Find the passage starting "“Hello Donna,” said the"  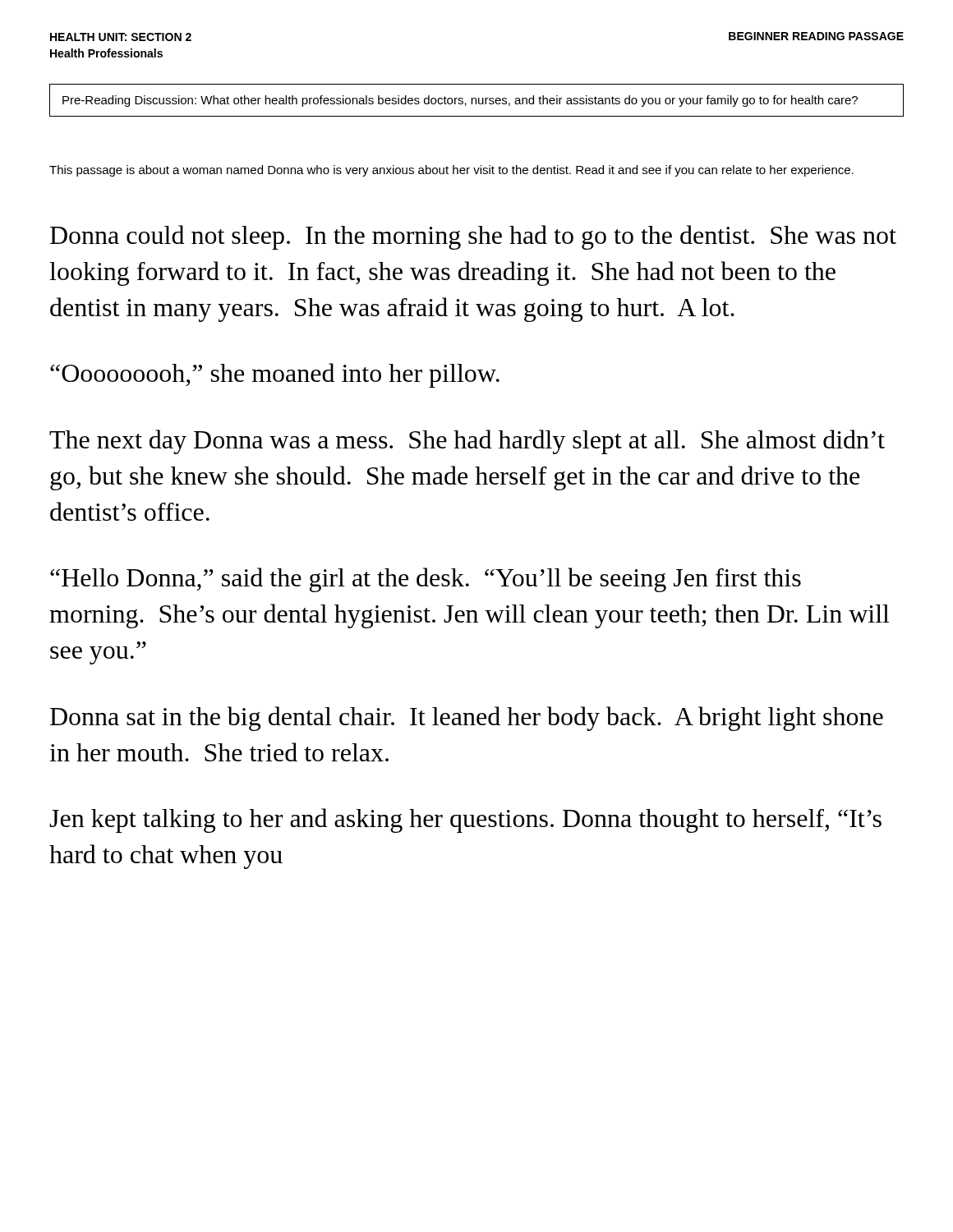(x=469, y=614)
